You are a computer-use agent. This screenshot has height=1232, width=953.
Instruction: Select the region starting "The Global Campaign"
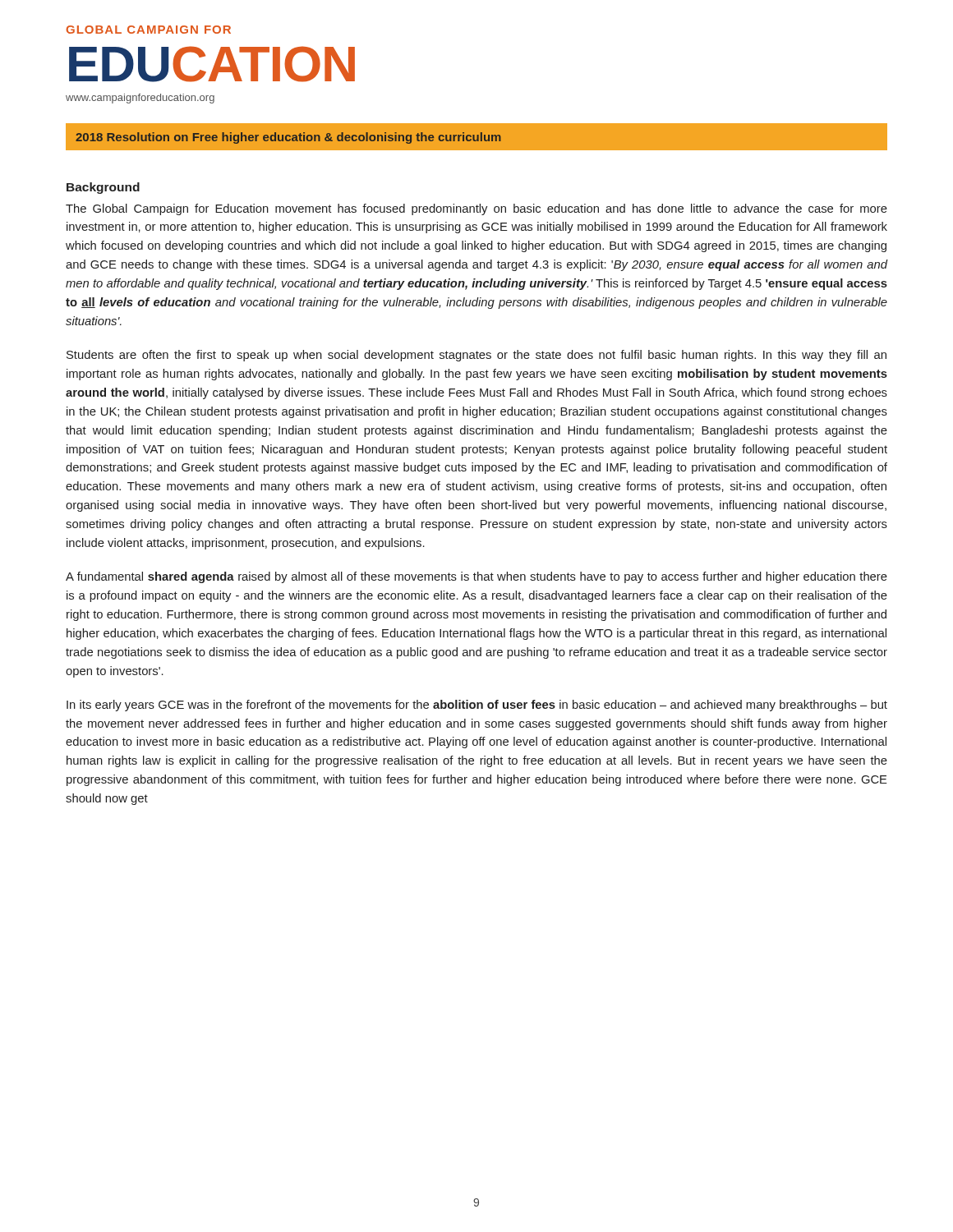point(476,265)
